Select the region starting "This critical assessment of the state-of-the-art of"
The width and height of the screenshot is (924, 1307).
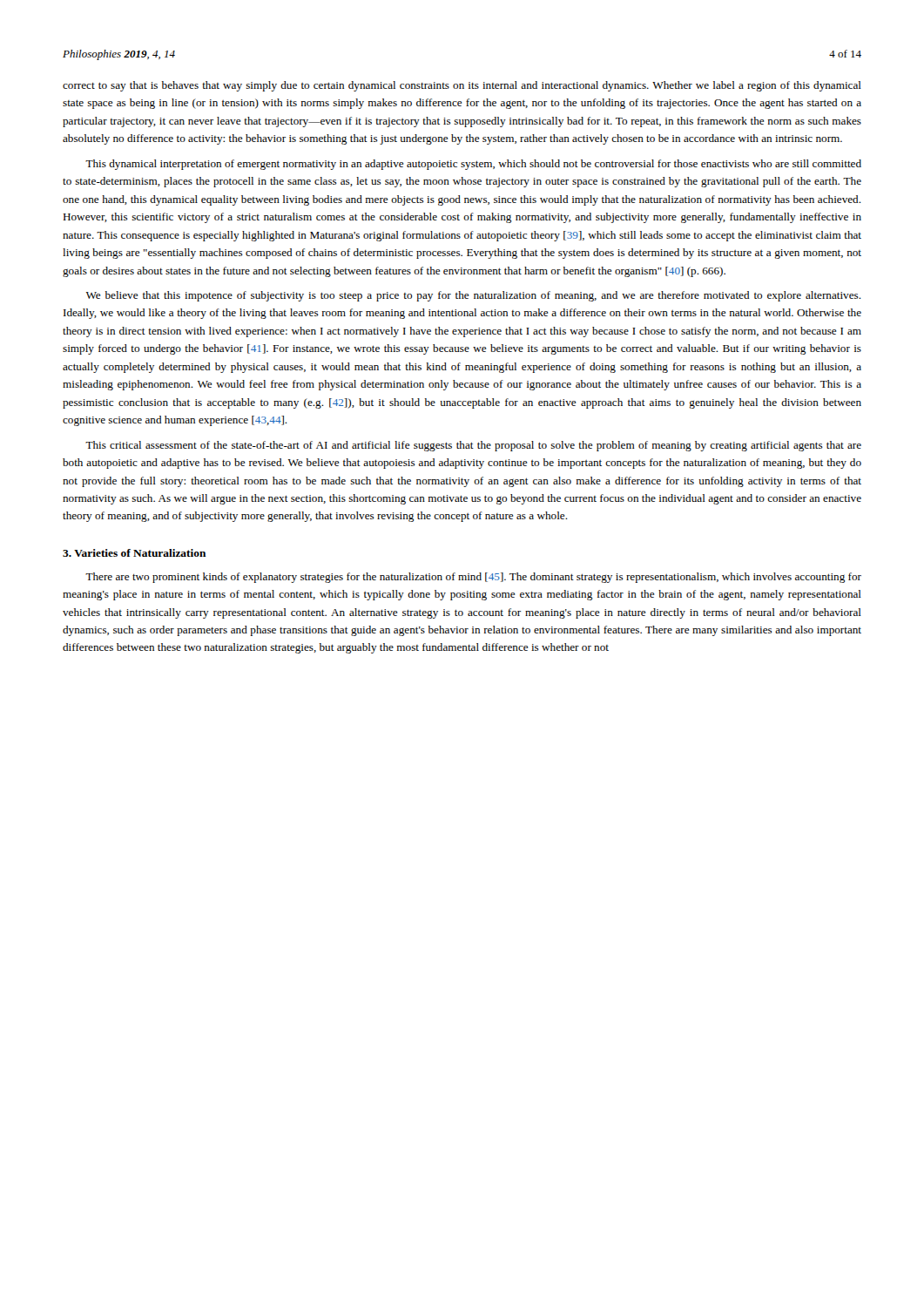point(462,481)
